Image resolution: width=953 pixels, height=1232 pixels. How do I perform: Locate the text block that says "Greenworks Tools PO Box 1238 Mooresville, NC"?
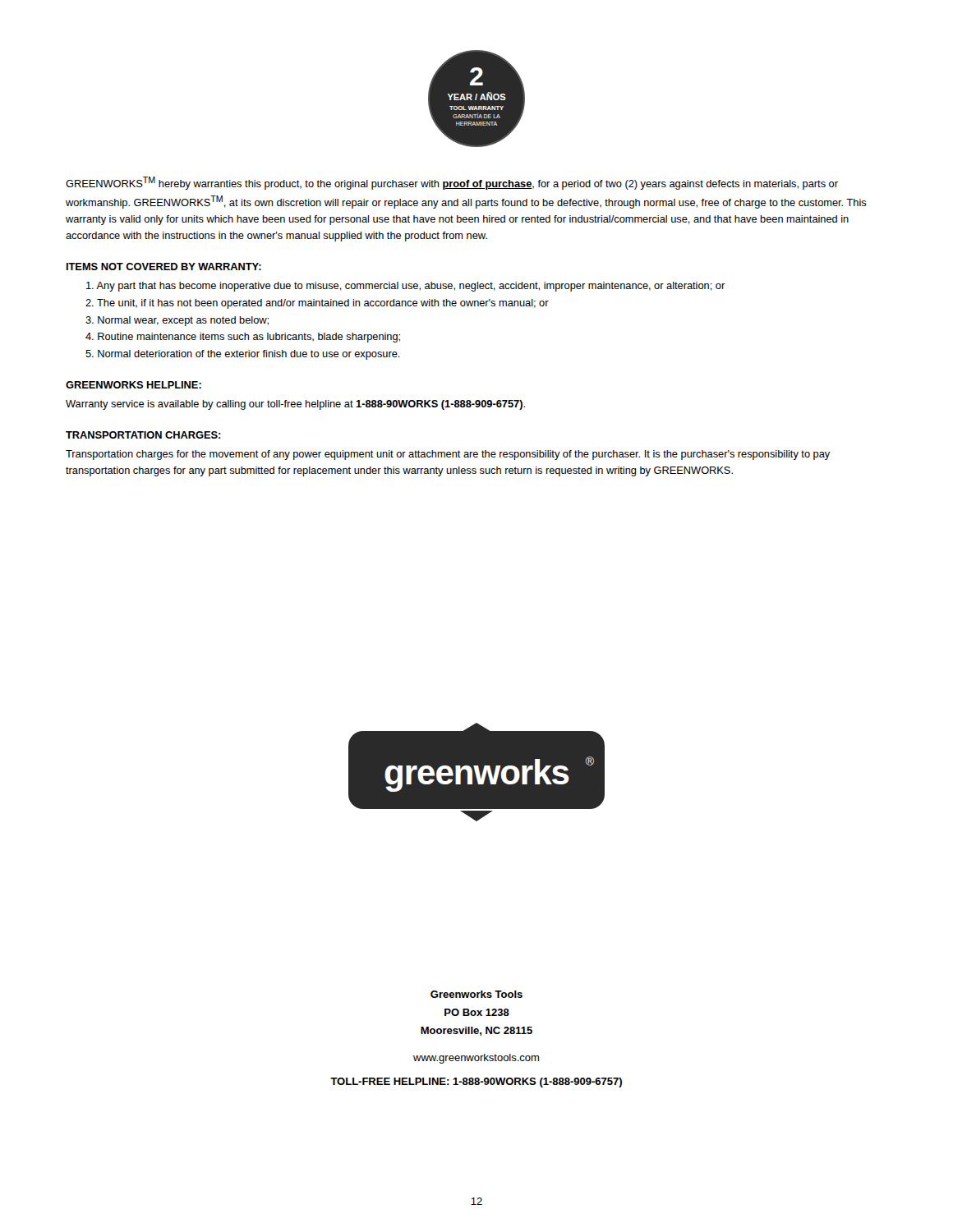point(476,1012)
